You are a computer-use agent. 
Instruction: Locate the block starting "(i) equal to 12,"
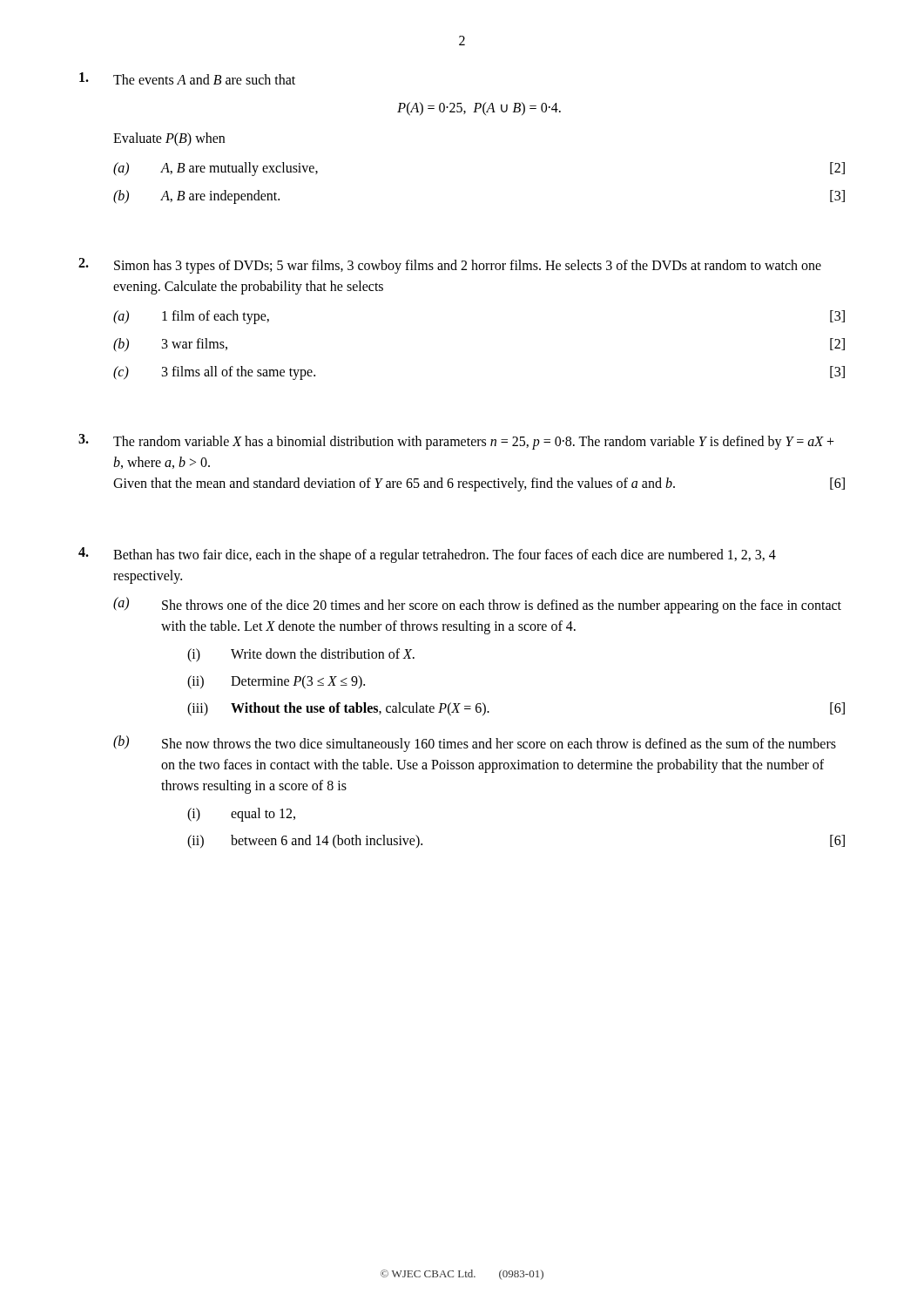(241, 815)
